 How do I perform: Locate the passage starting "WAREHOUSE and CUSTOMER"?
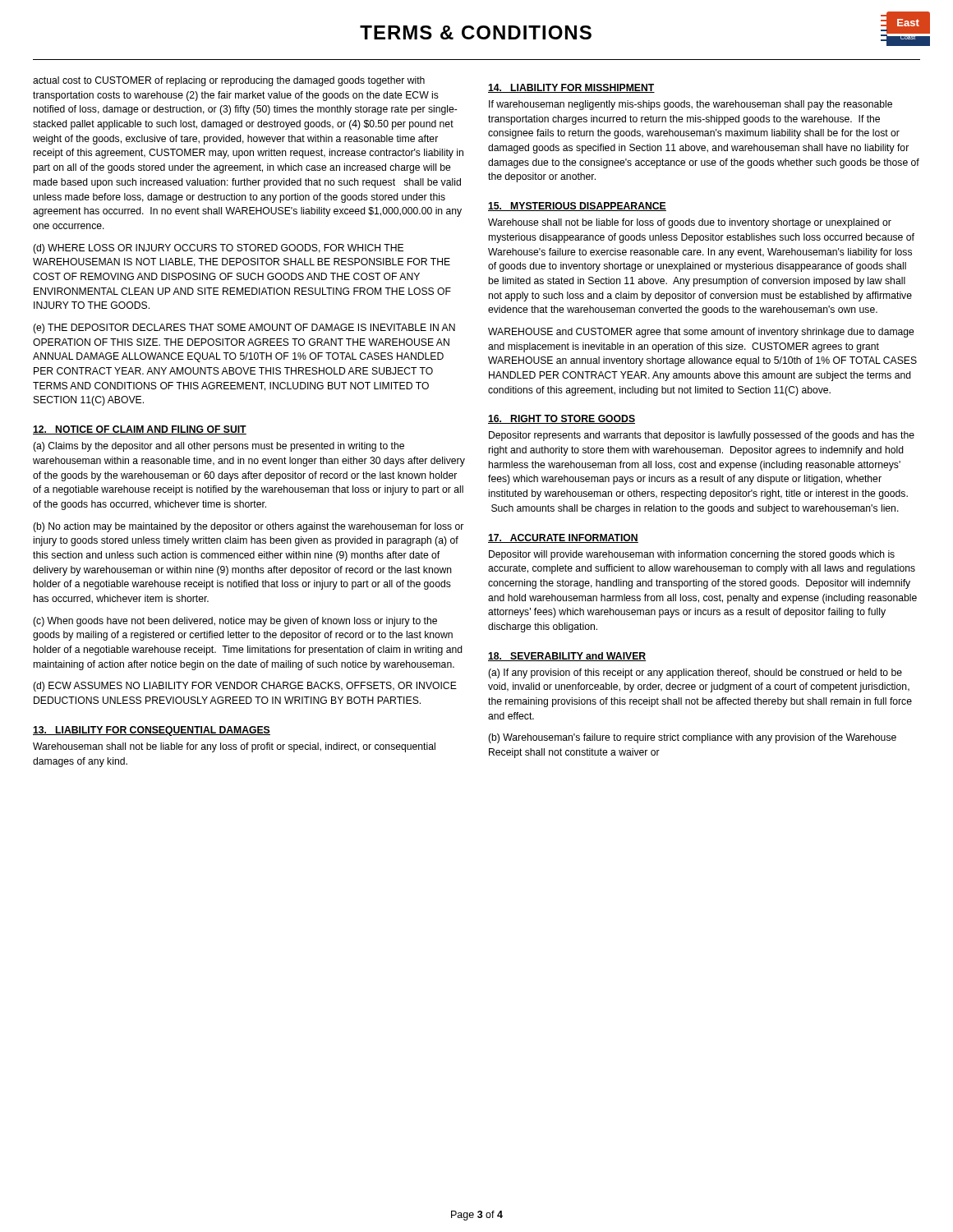[702, 361]
